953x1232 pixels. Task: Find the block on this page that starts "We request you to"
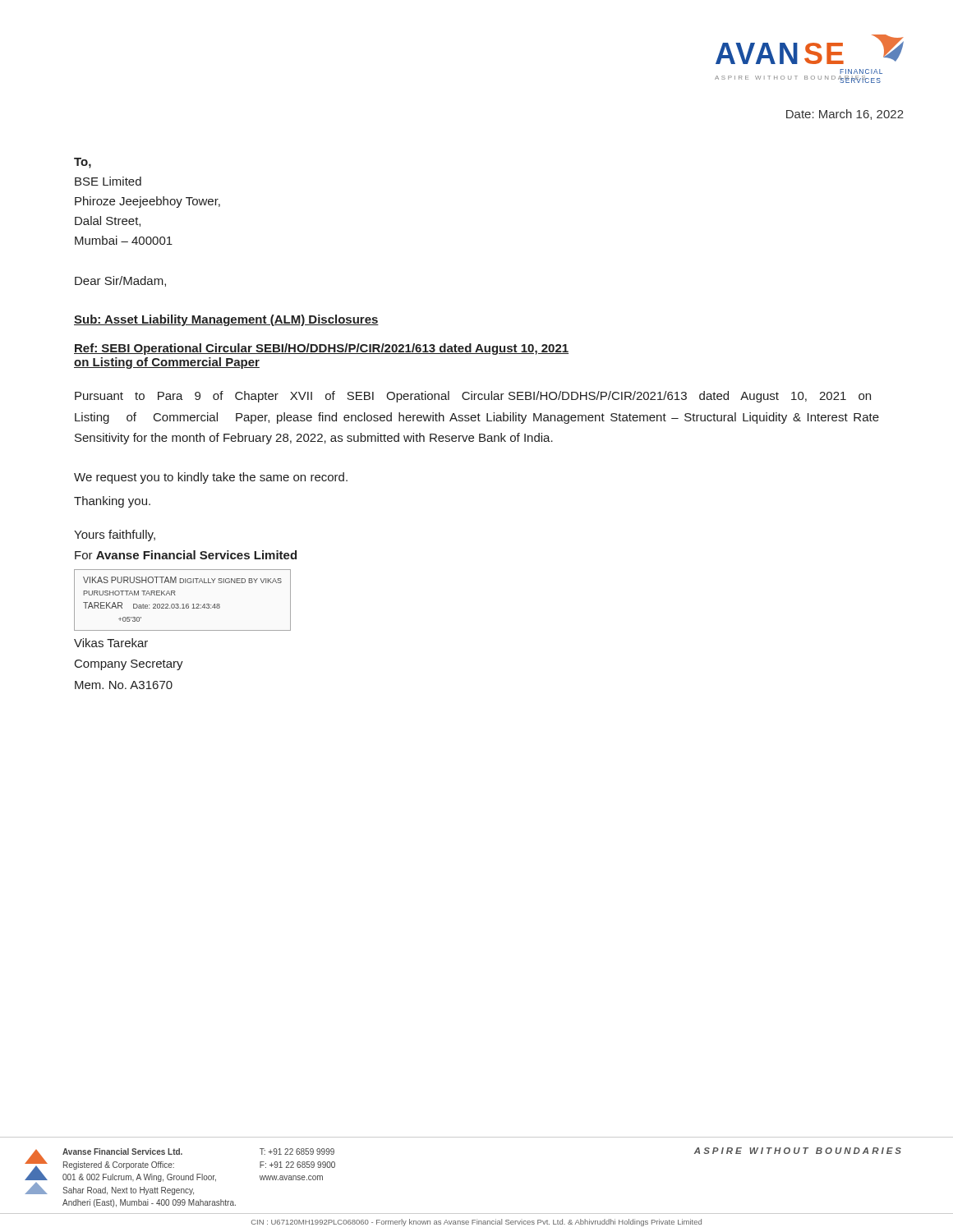211,476
